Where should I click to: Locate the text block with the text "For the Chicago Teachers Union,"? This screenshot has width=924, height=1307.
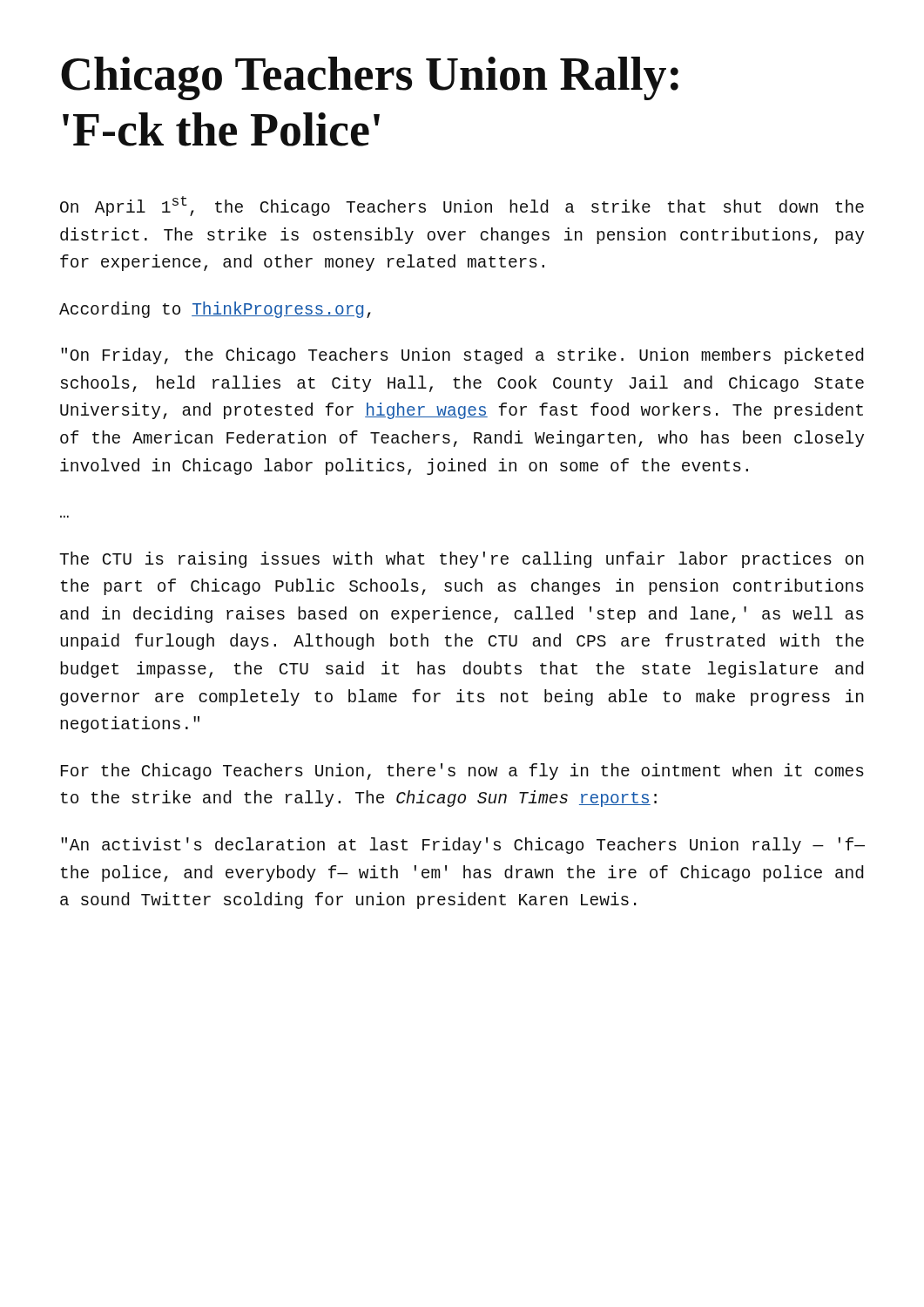pos(462,786)
